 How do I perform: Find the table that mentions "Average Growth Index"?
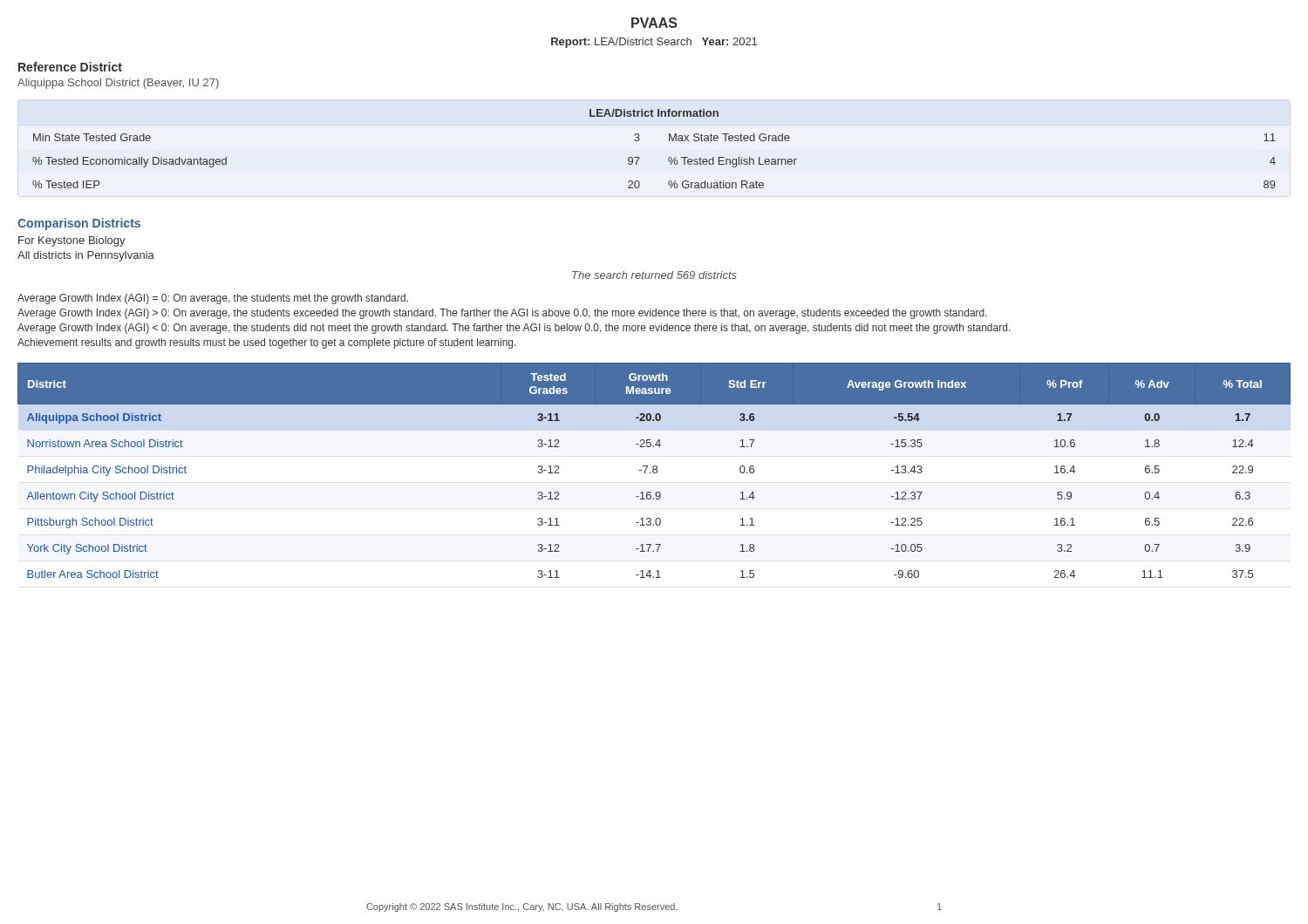click(654, 475)
